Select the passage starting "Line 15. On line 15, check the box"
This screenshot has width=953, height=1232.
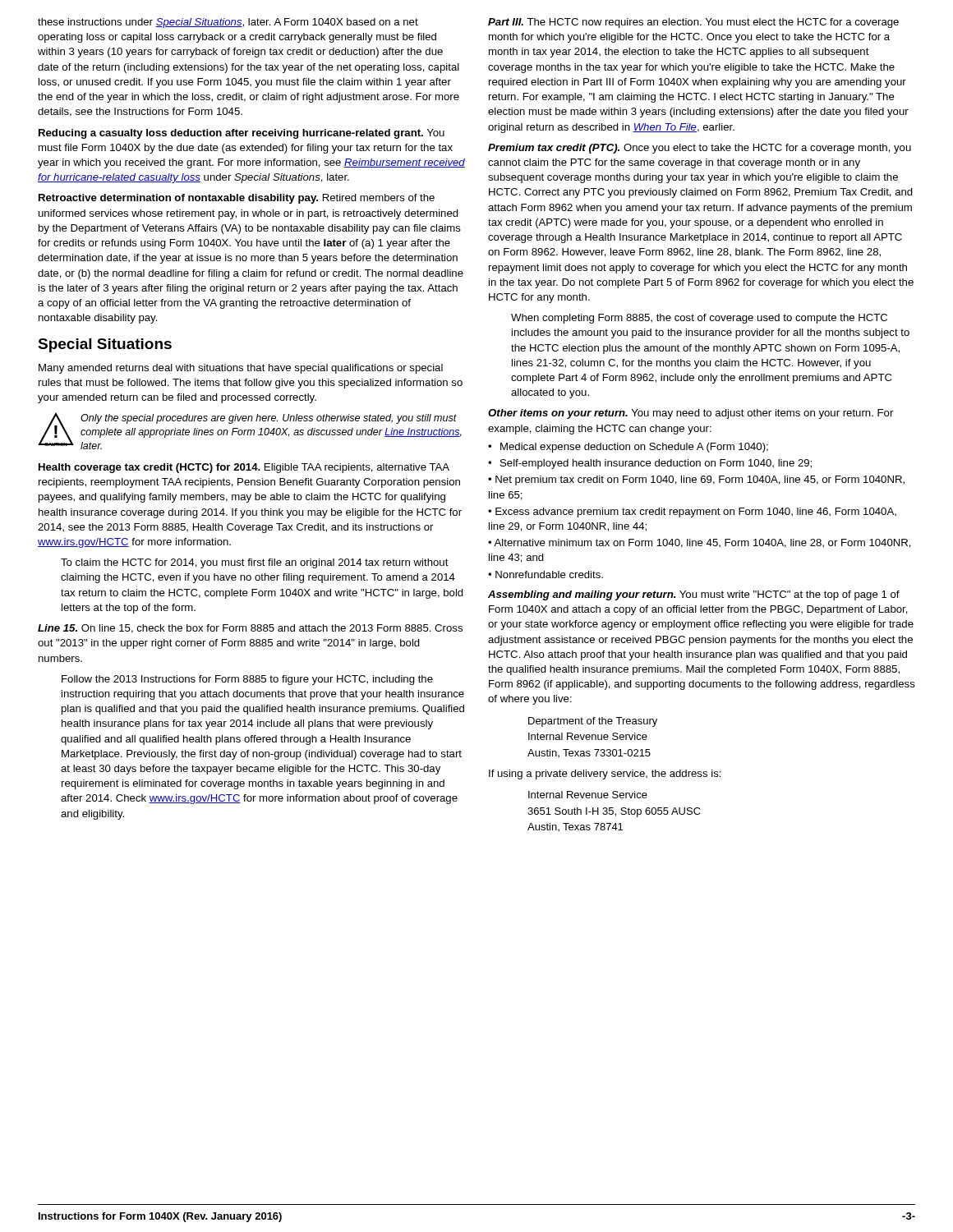(250, 643)
